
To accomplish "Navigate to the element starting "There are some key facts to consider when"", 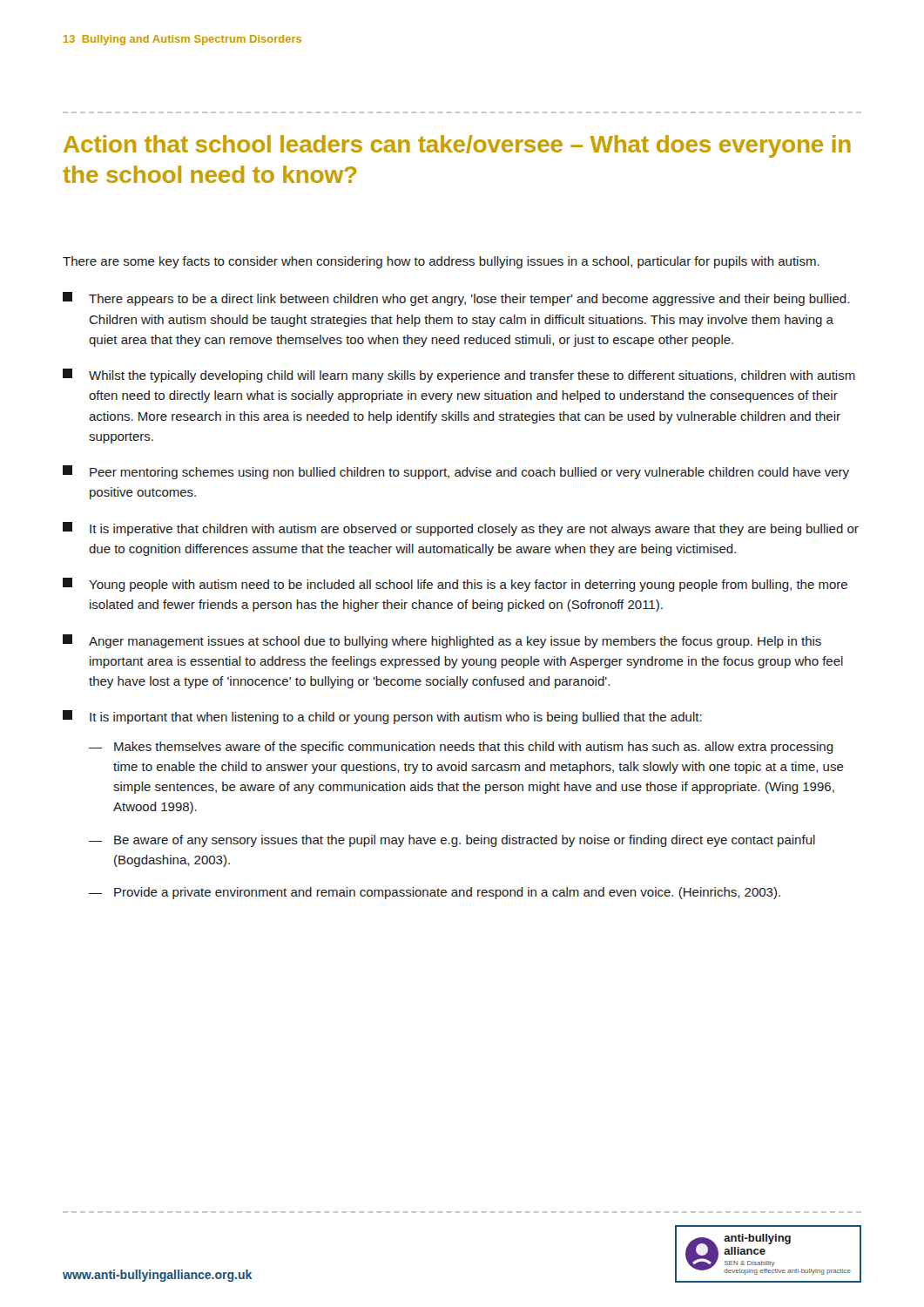I will [441, 261].
